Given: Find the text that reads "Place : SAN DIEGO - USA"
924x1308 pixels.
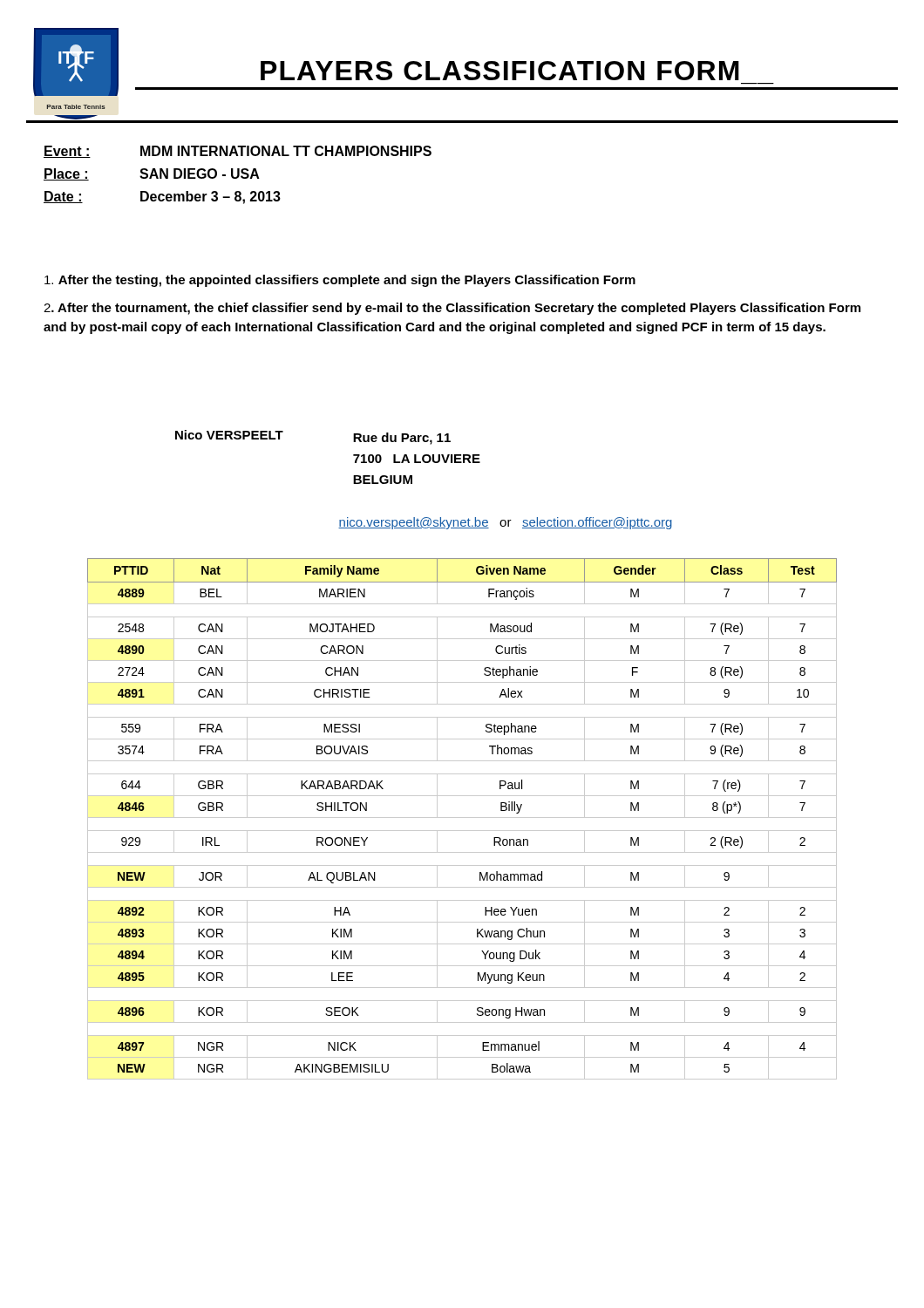Looking at the screenshot, I should [152, 174].
